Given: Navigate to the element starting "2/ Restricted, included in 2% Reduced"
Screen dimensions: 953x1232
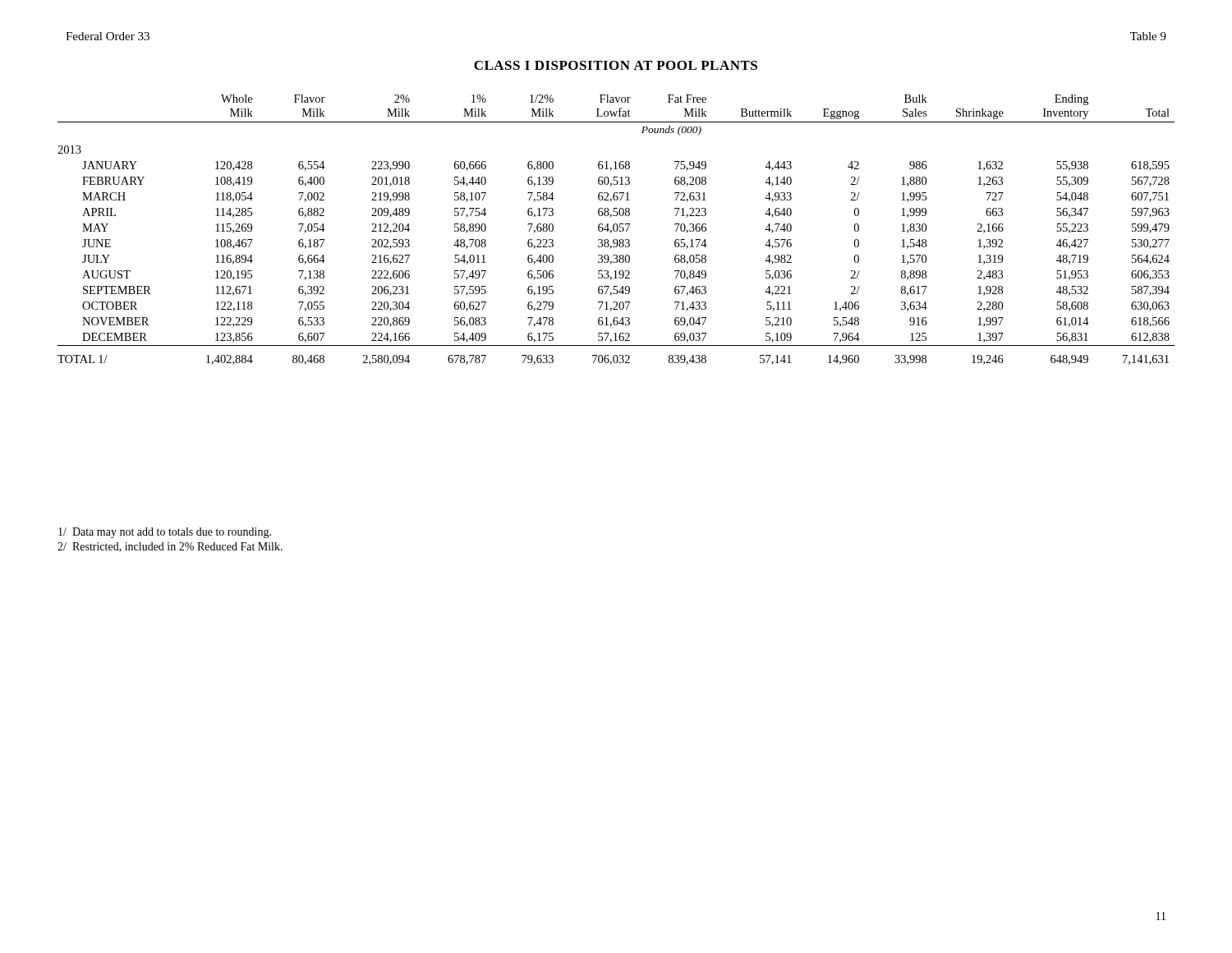Looking at the screenshot, I should tap(170, 547).
